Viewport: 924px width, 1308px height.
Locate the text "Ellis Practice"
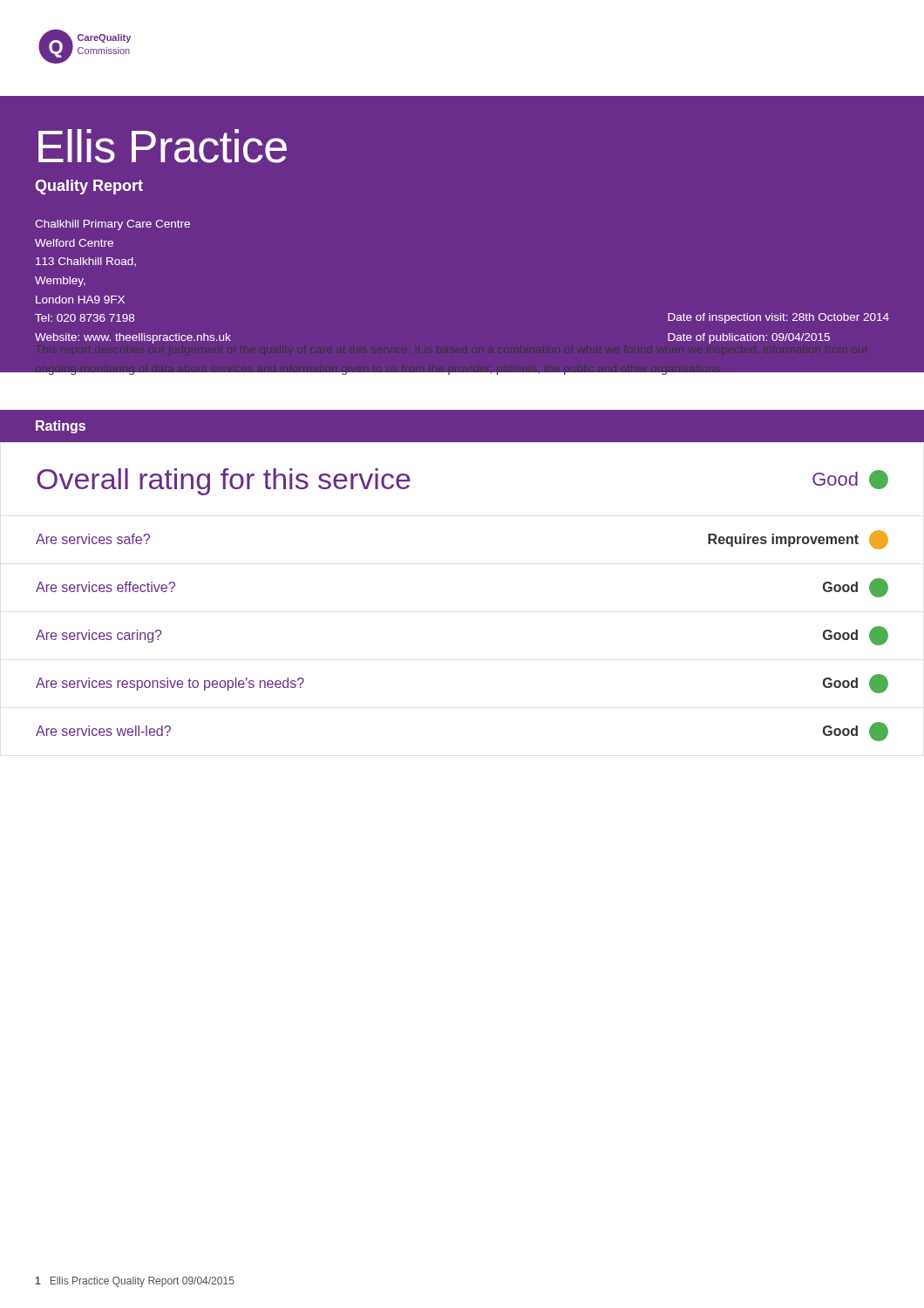click(162, 147)
